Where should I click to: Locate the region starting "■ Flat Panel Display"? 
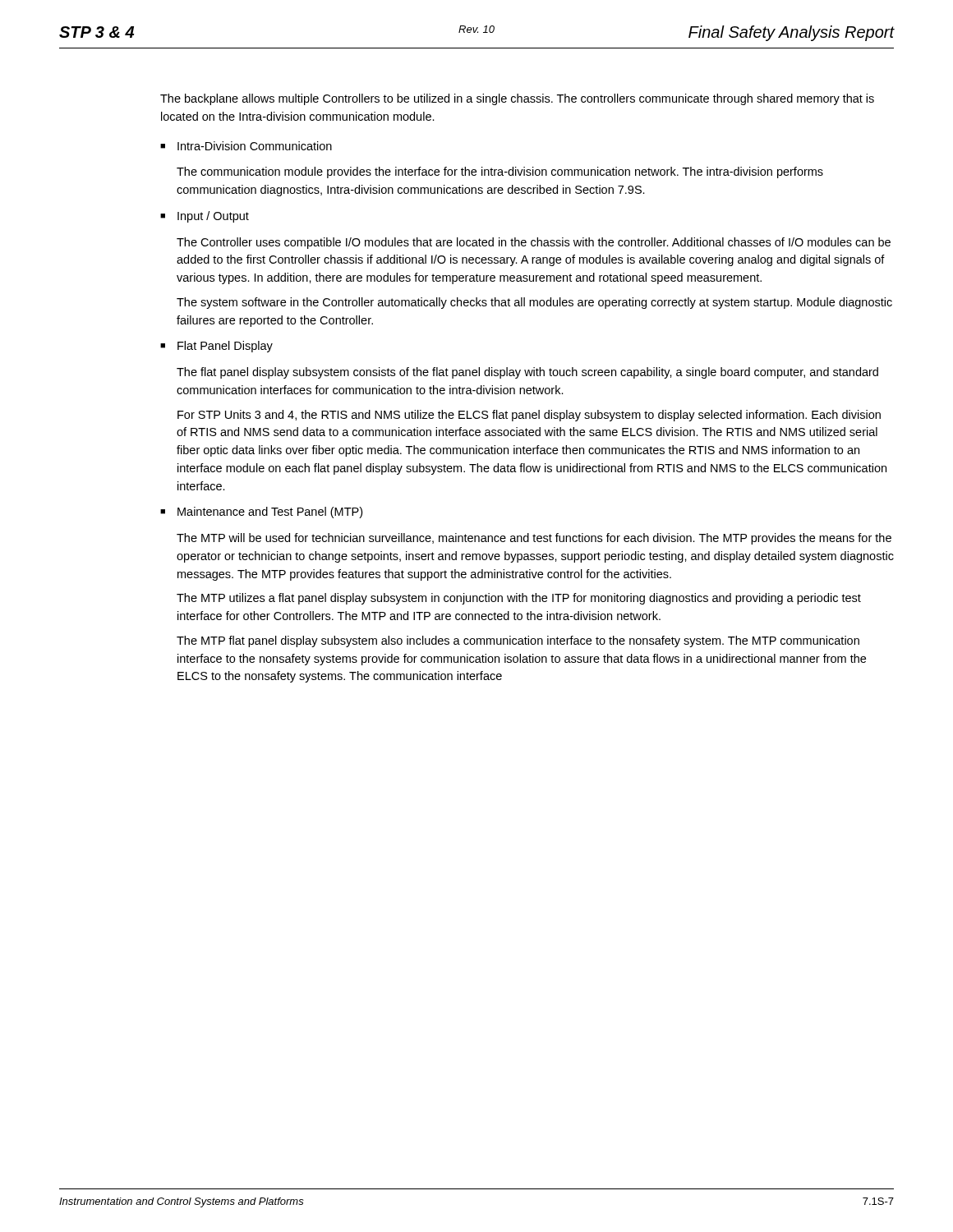pos(216,347)
